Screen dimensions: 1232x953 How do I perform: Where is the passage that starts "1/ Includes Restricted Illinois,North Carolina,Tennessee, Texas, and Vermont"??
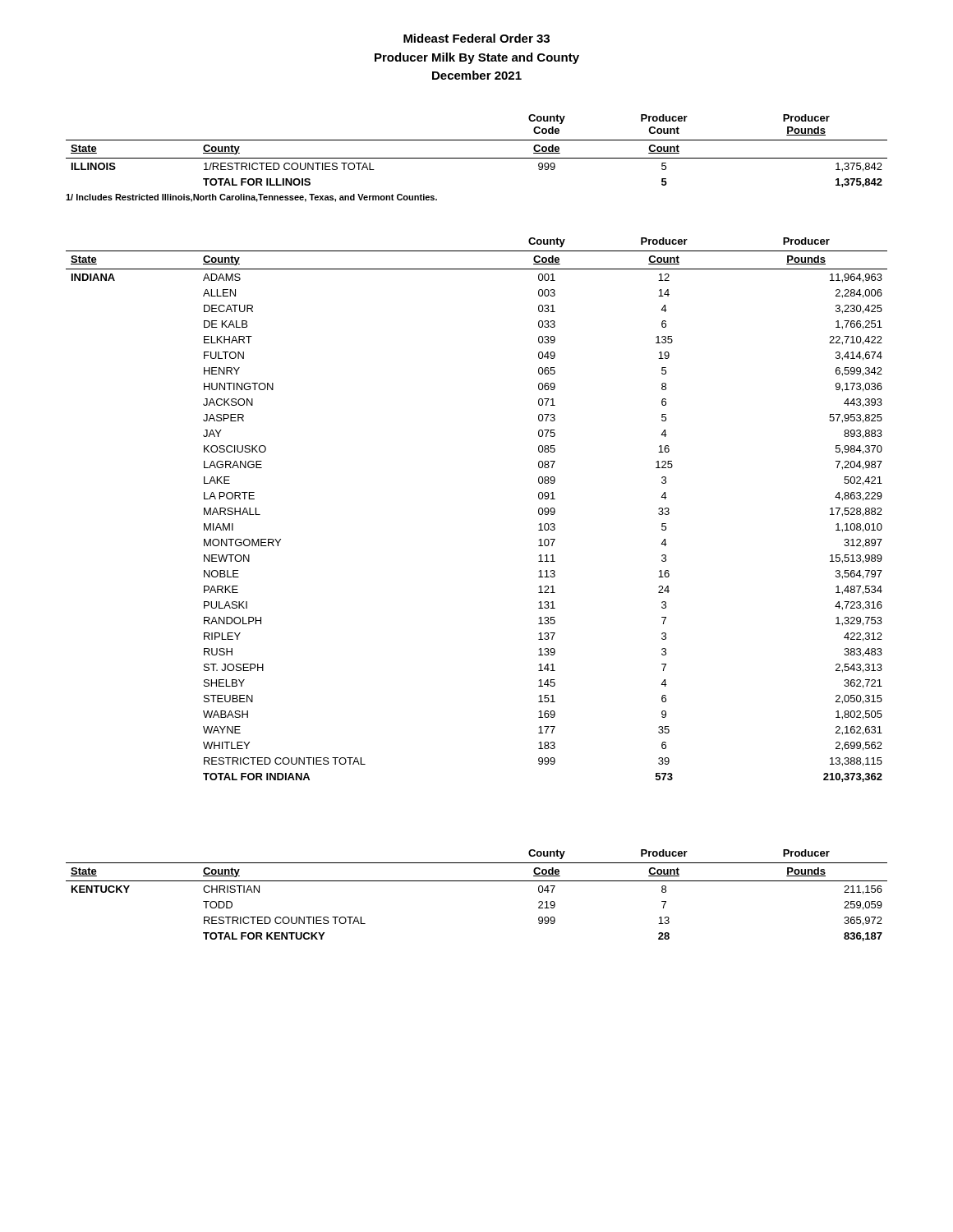click(x=252, y=197)
